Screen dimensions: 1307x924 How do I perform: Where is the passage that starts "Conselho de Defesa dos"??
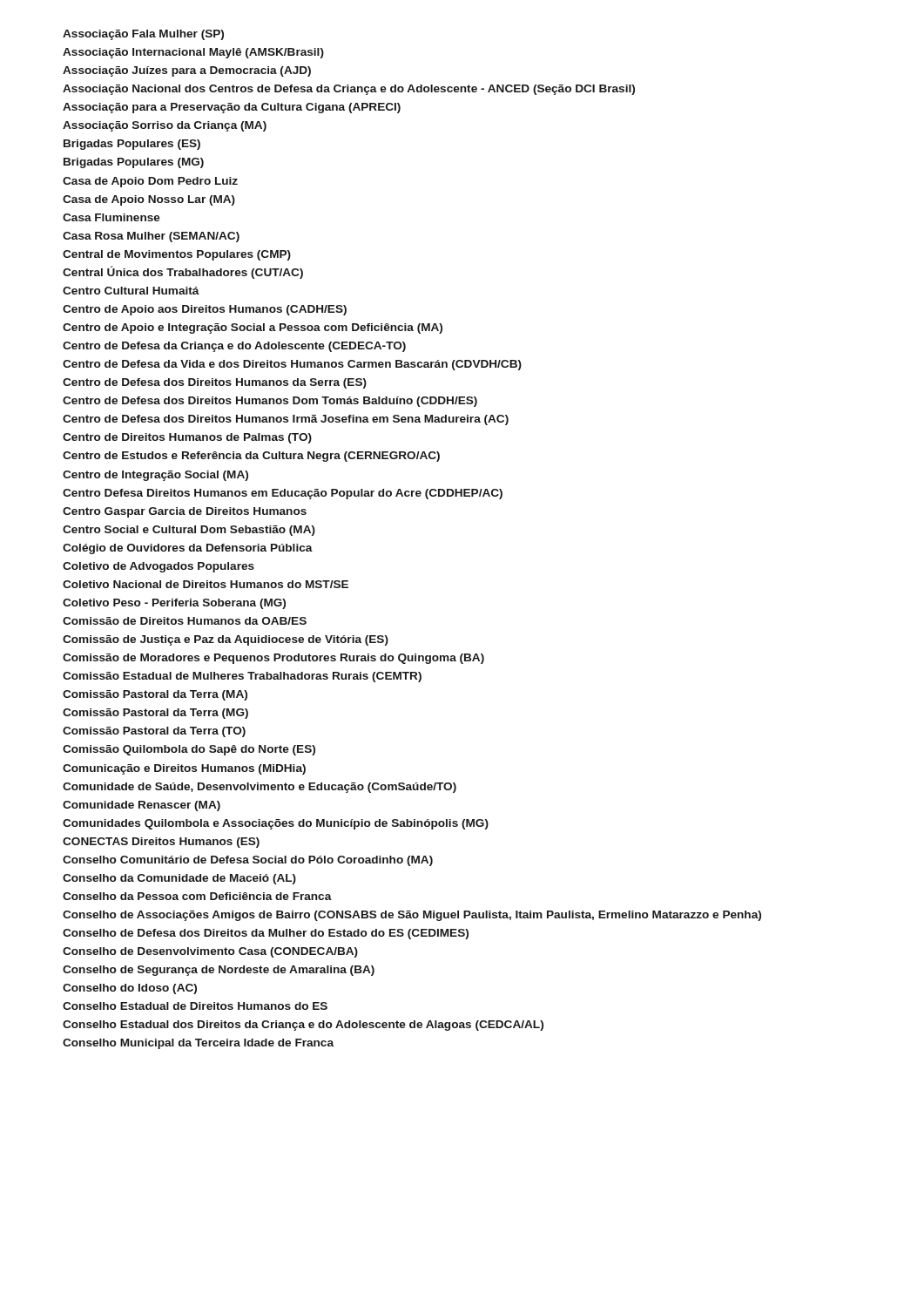click(471, 933)
